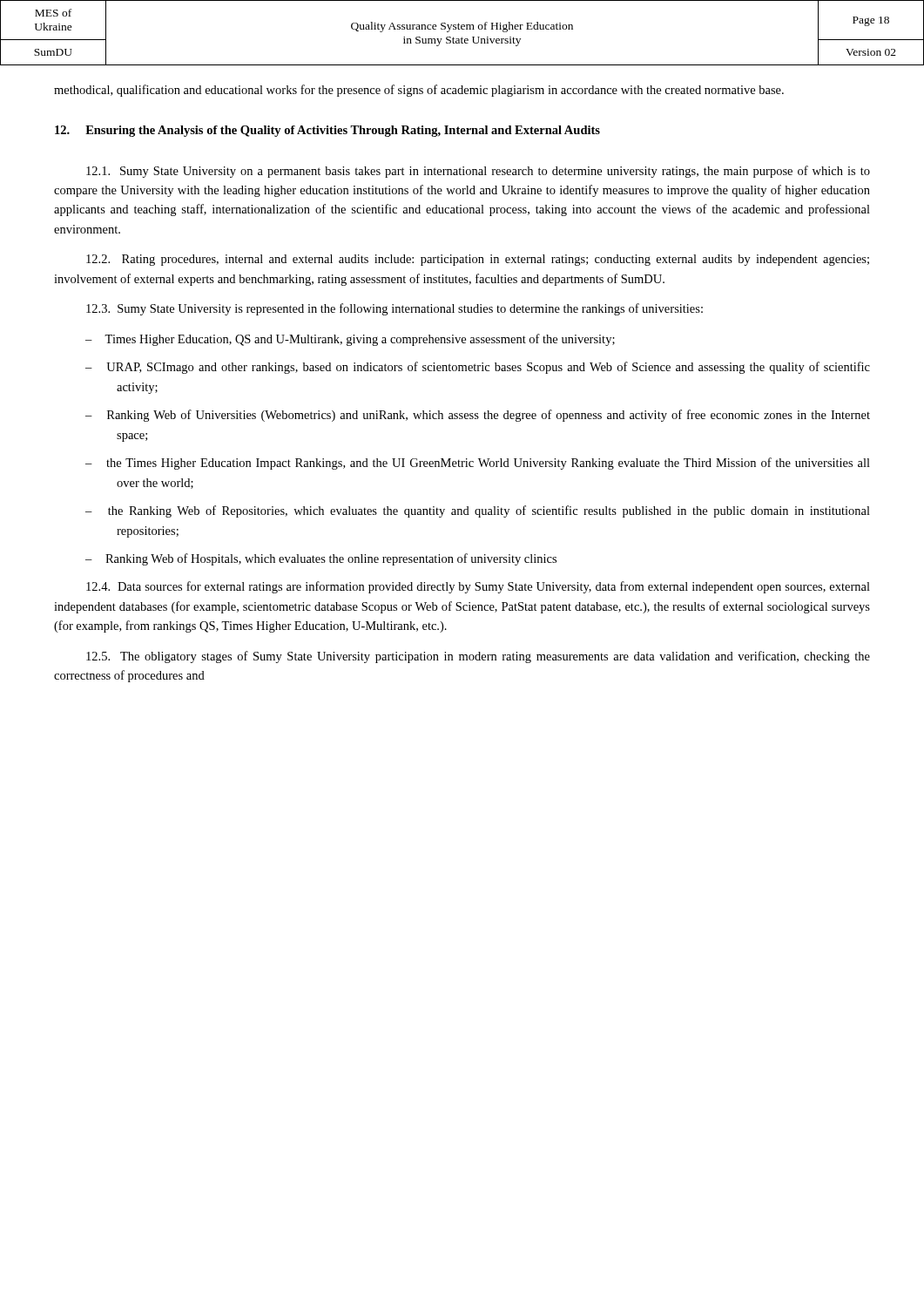Screen dimensions: 1307x924
Task: Find the list item with the text "– Ranking Web of Universities (Webometrics)"
Action: 478,425
